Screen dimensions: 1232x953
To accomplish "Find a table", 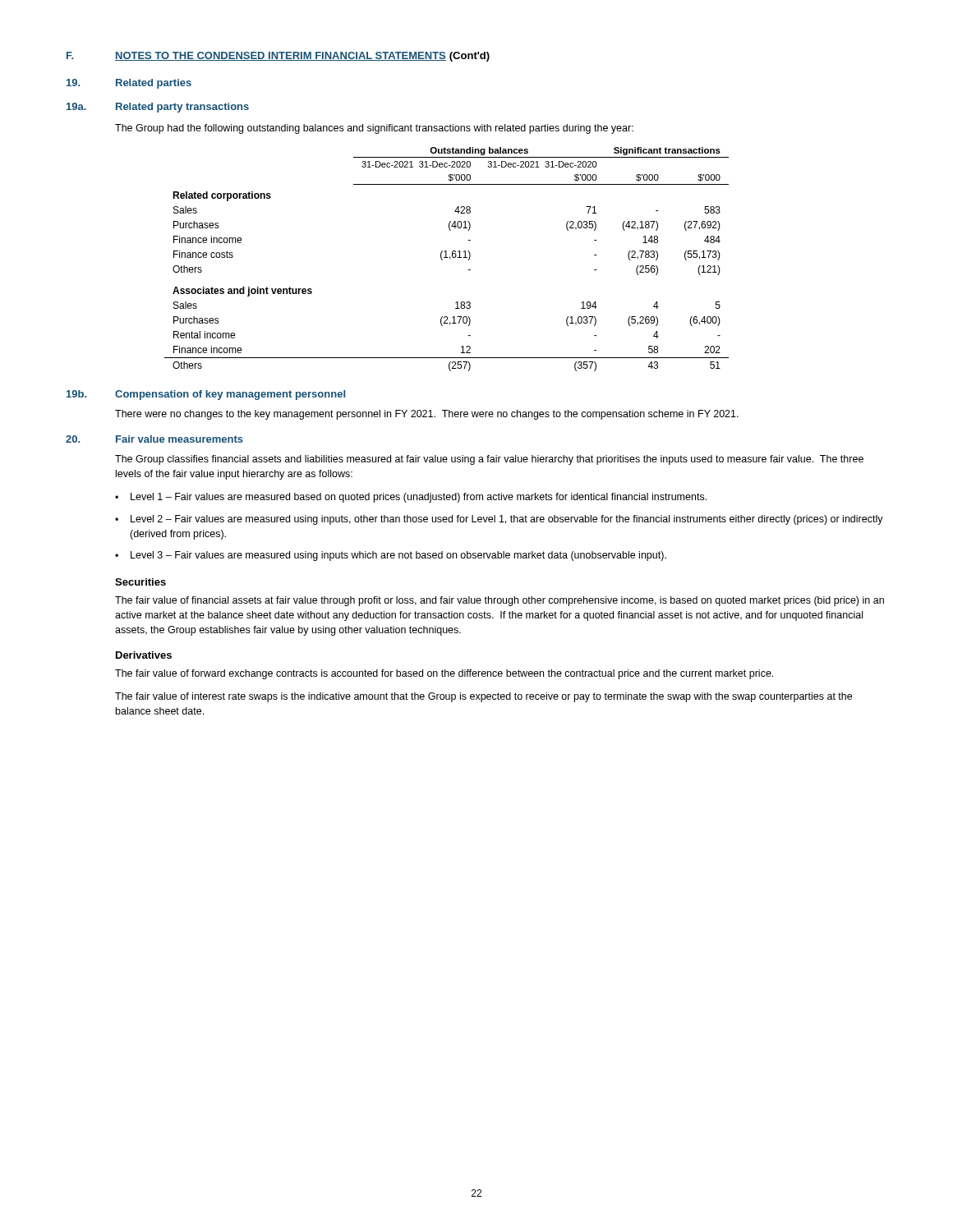I will [x=501, y=258].
